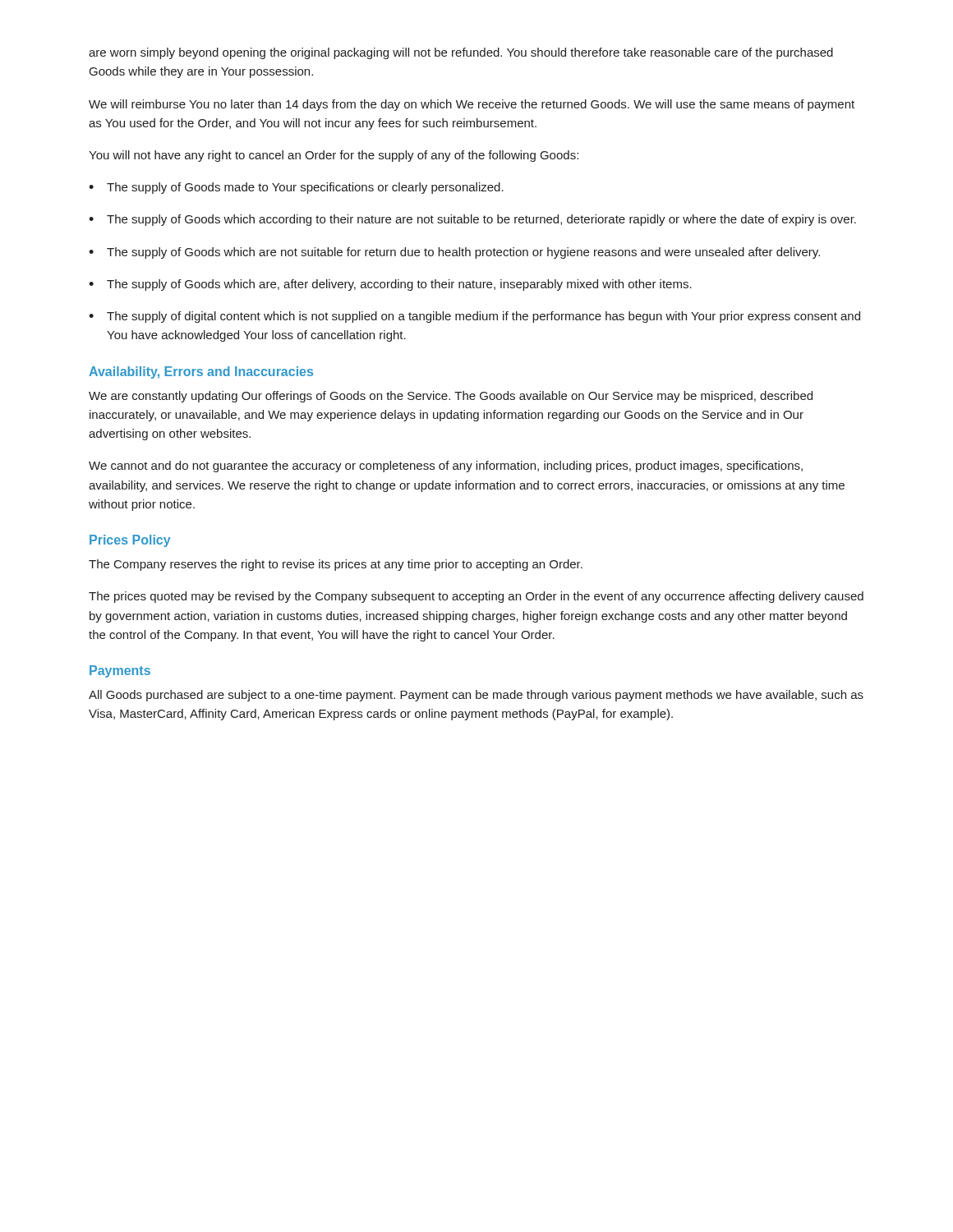The width and height of the screenshot is (953, 1232).
Task: Locate the region starting "We will reimburse You no later than 14"
Action: coord(472,113)
